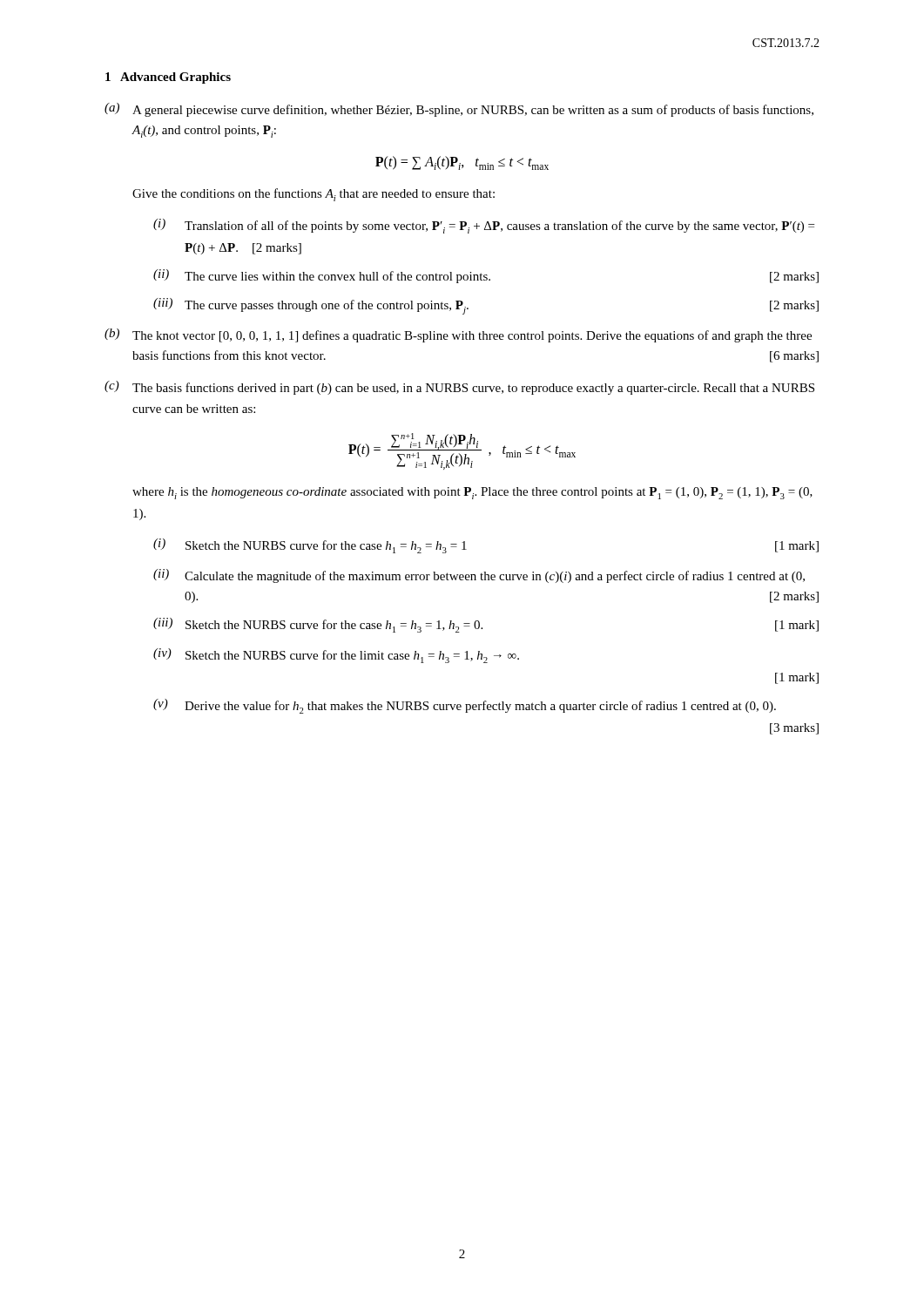The height and width of the screenshot is (1307, 924).
Task: Select the list item with the text "(ii) The curve lies within the convex hull"
Action: 486,277
